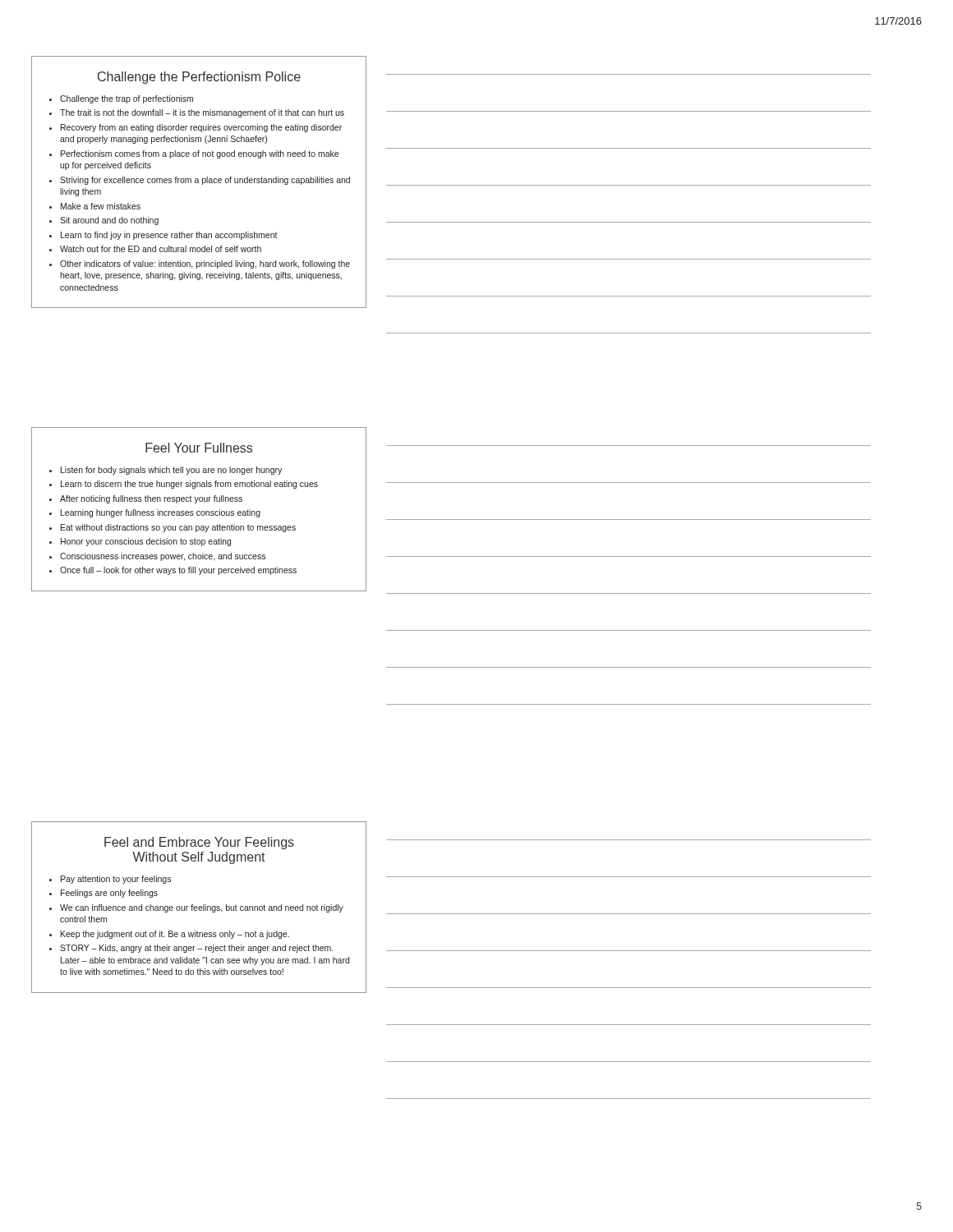Point to the element starting "Challenge the trap of perfectionism"
This screenshot has height=1232, width=953.
[x=127, y=99]
